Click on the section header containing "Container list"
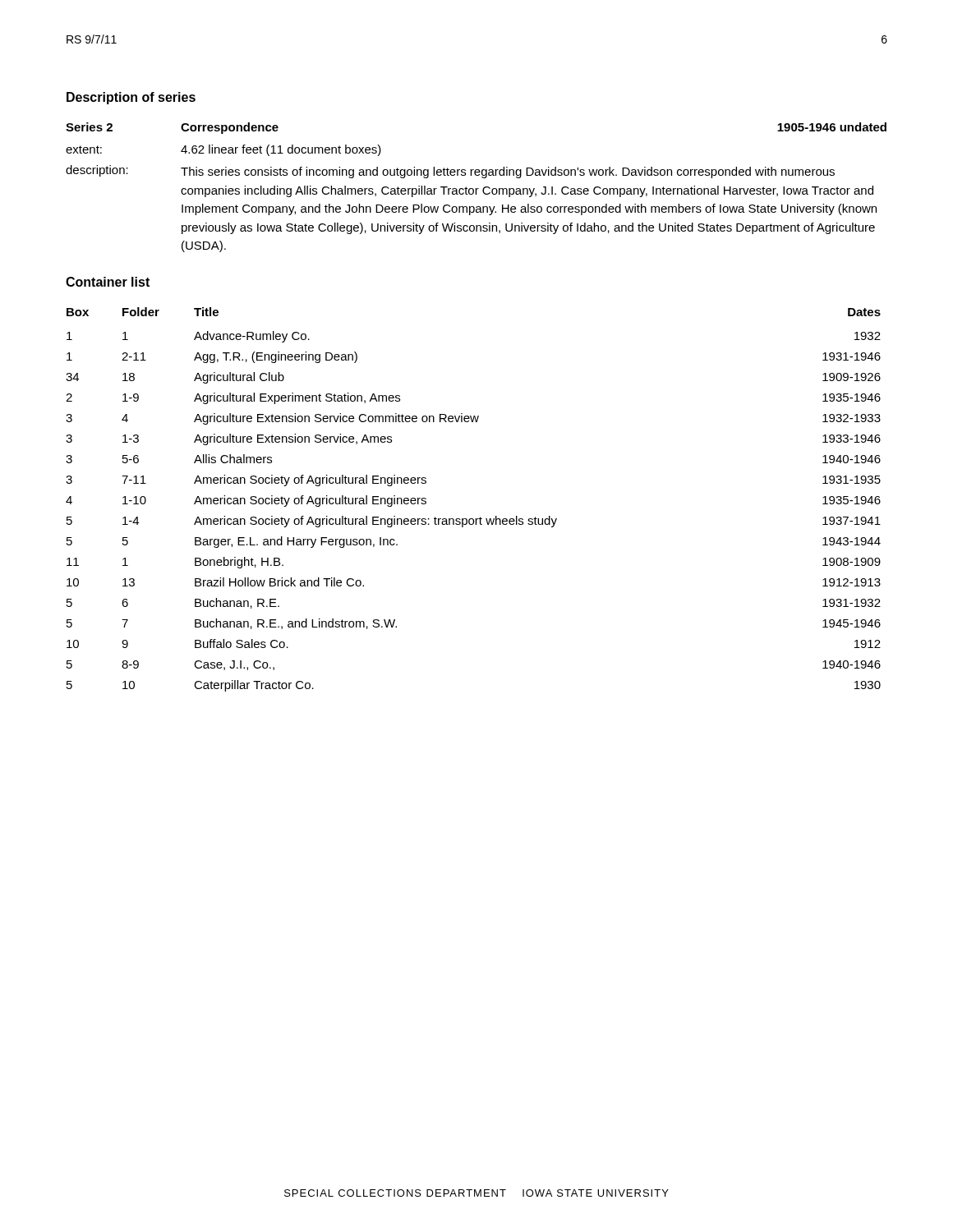 point(108,282)
